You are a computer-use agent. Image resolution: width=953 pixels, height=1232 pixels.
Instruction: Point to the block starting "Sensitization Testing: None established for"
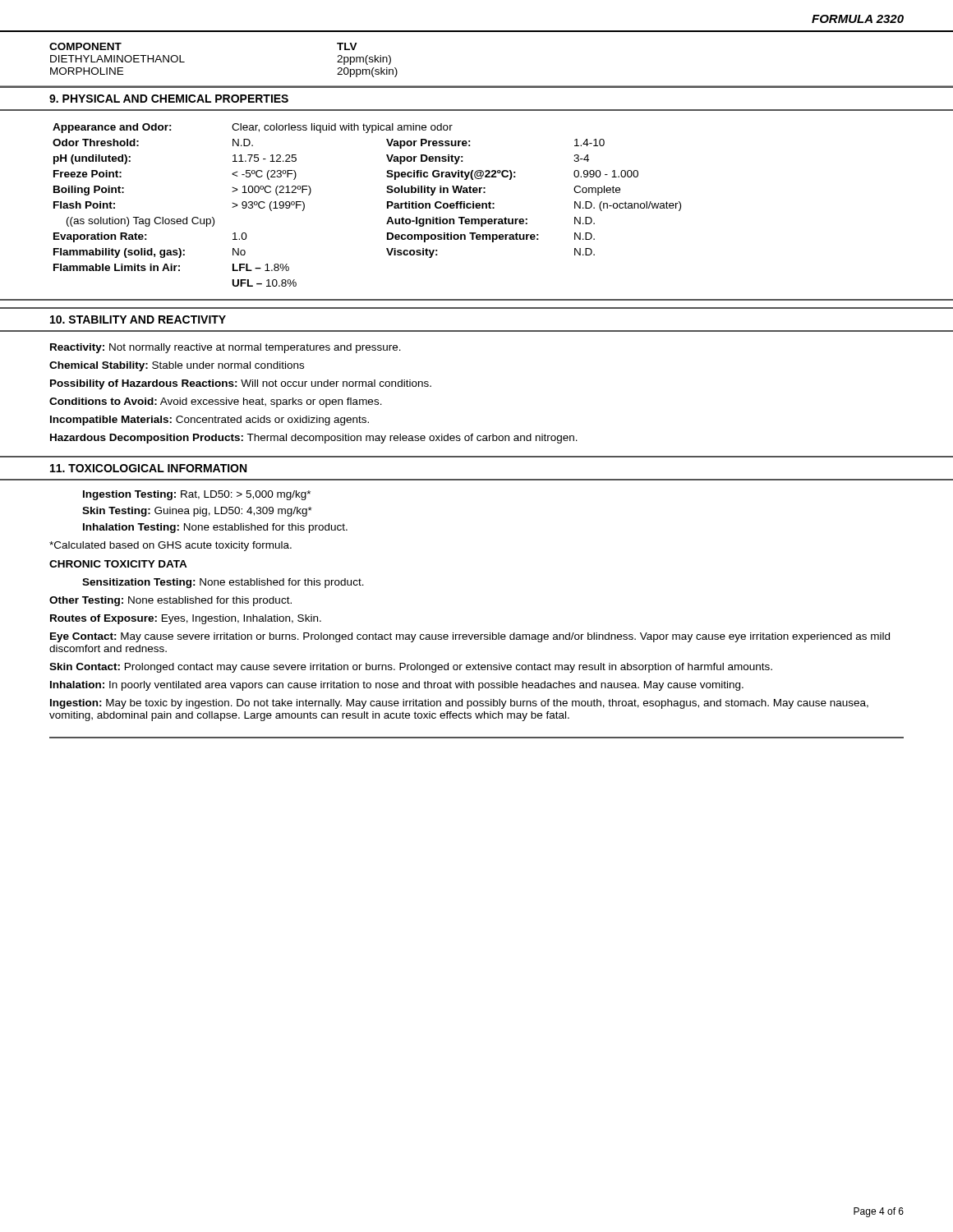pyautogui.click(x=223, y=582)
